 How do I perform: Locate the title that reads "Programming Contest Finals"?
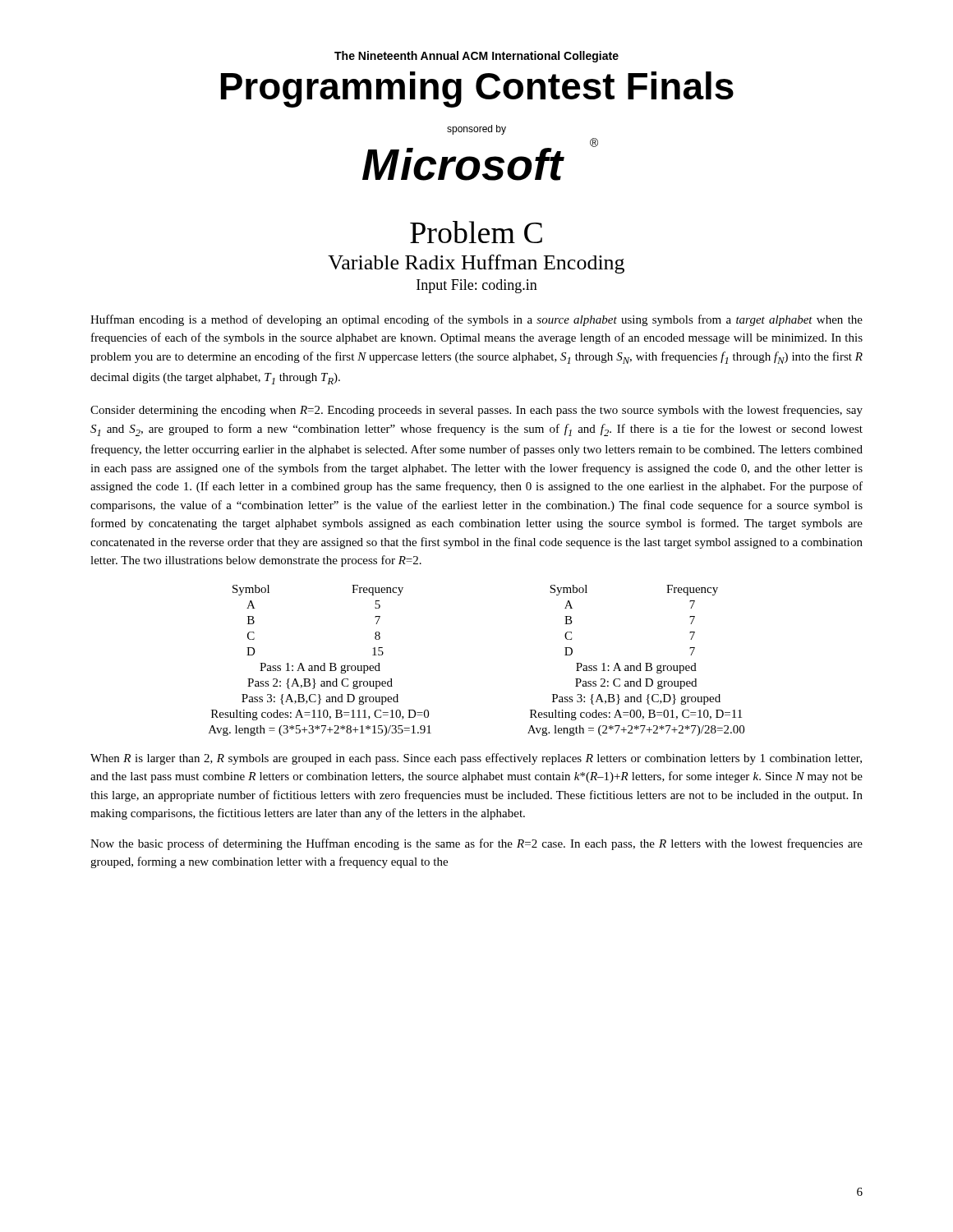coord(476,86)
